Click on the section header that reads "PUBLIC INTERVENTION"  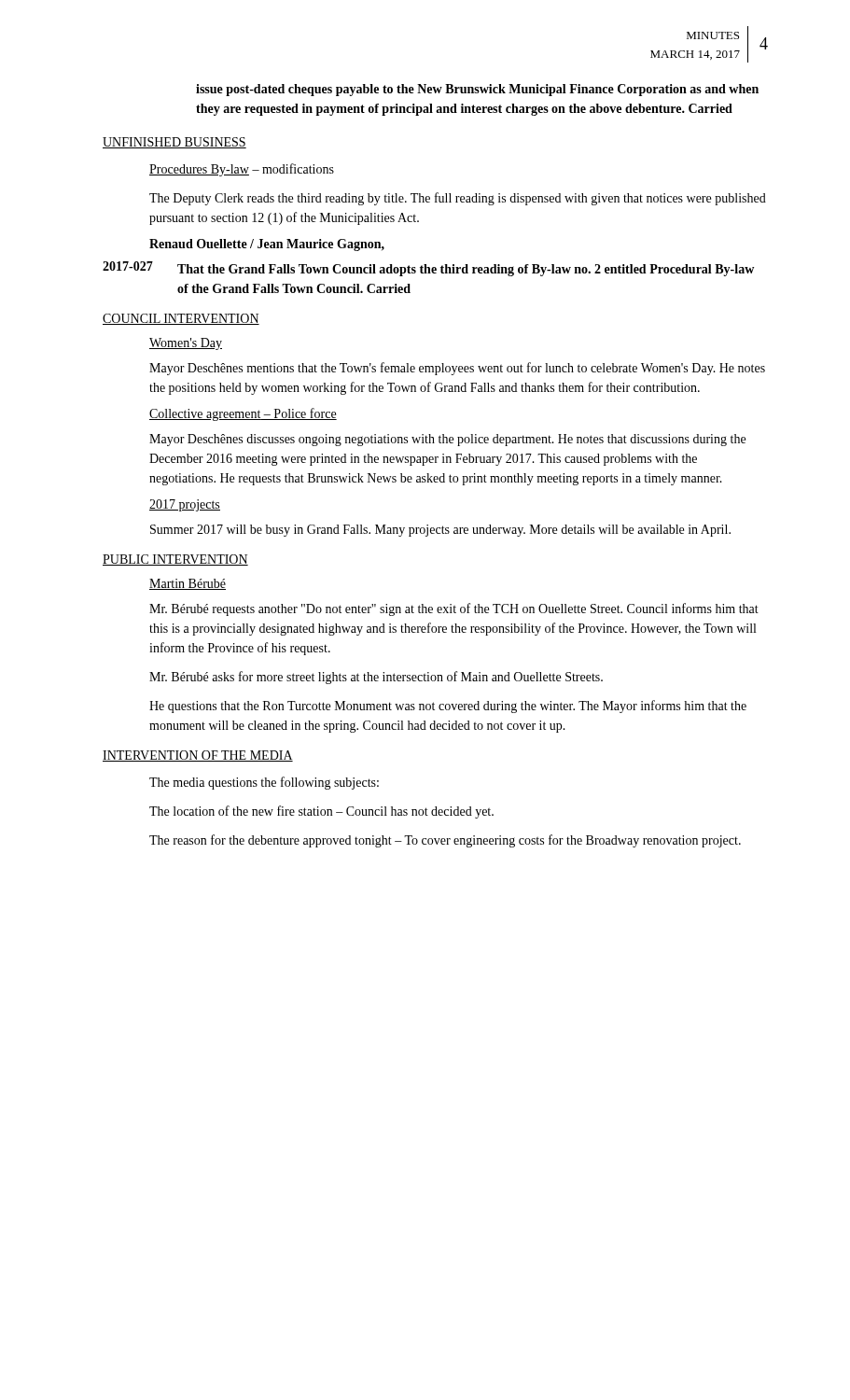(x=175, y=560)
